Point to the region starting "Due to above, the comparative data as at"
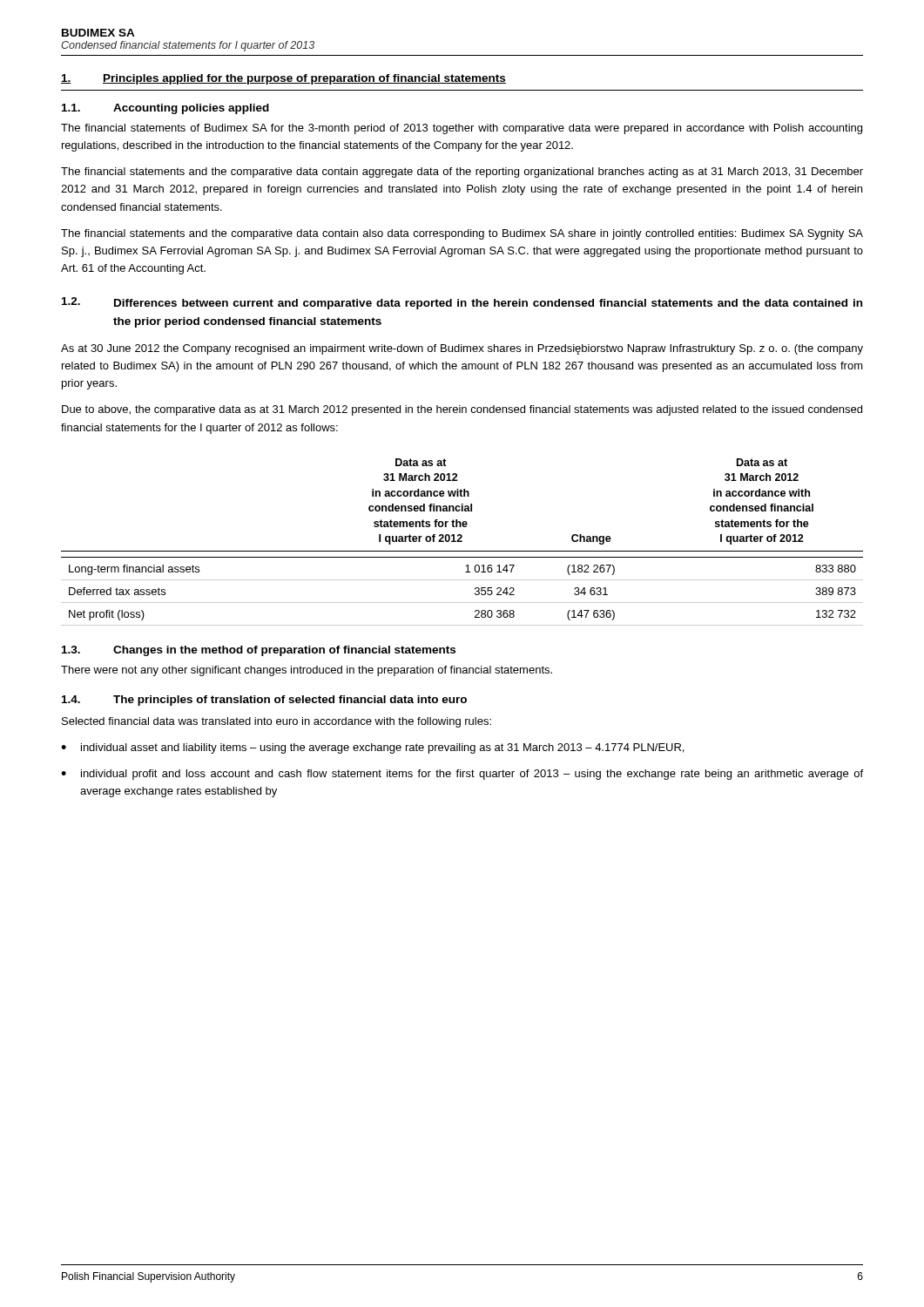Viewport: 924px width, 1307px height. click(x=462, y=418)
